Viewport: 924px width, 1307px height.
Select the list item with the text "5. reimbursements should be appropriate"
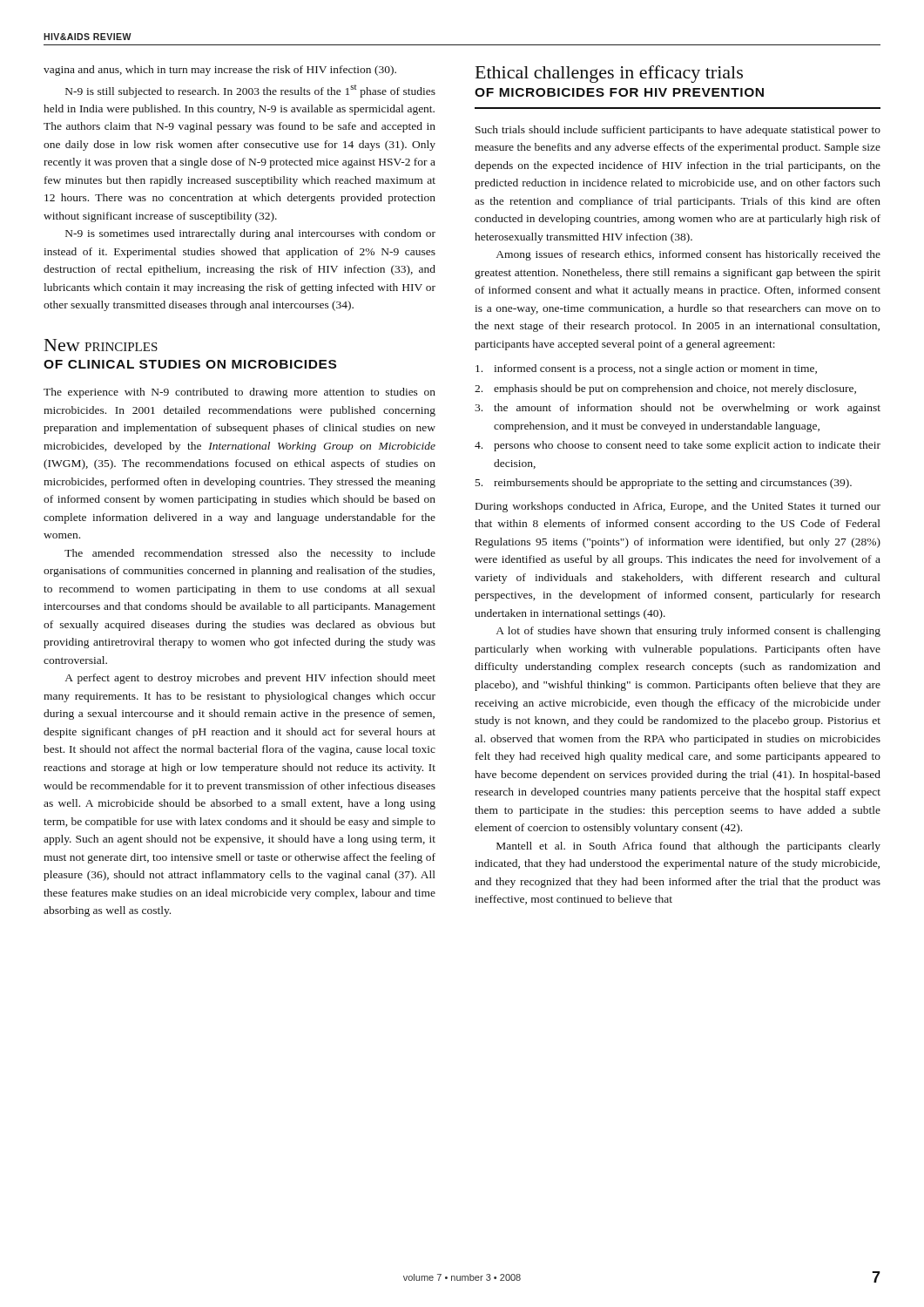point(678,483)
